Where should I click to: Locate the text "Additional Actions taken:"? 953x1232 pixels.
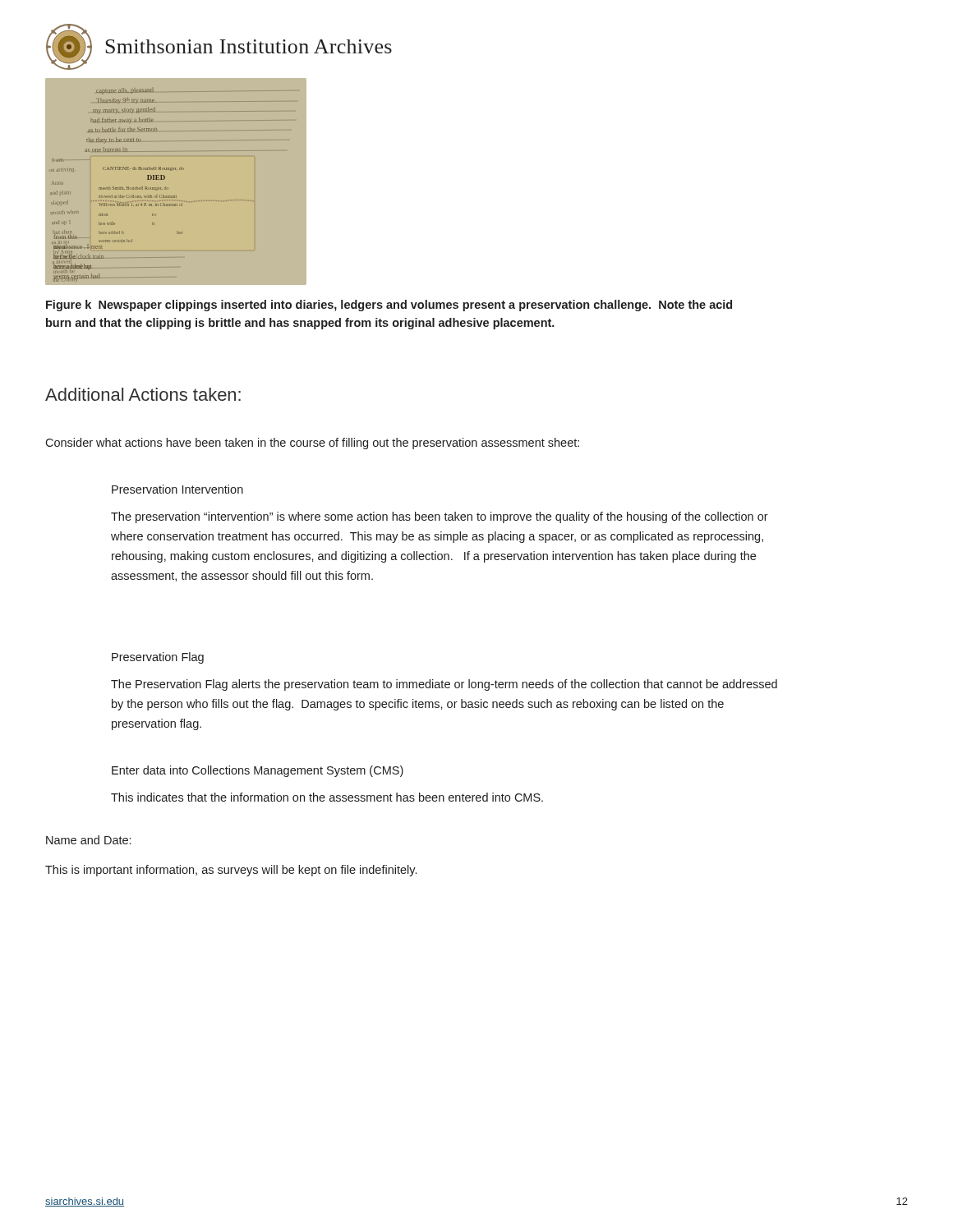pos(144,395)
